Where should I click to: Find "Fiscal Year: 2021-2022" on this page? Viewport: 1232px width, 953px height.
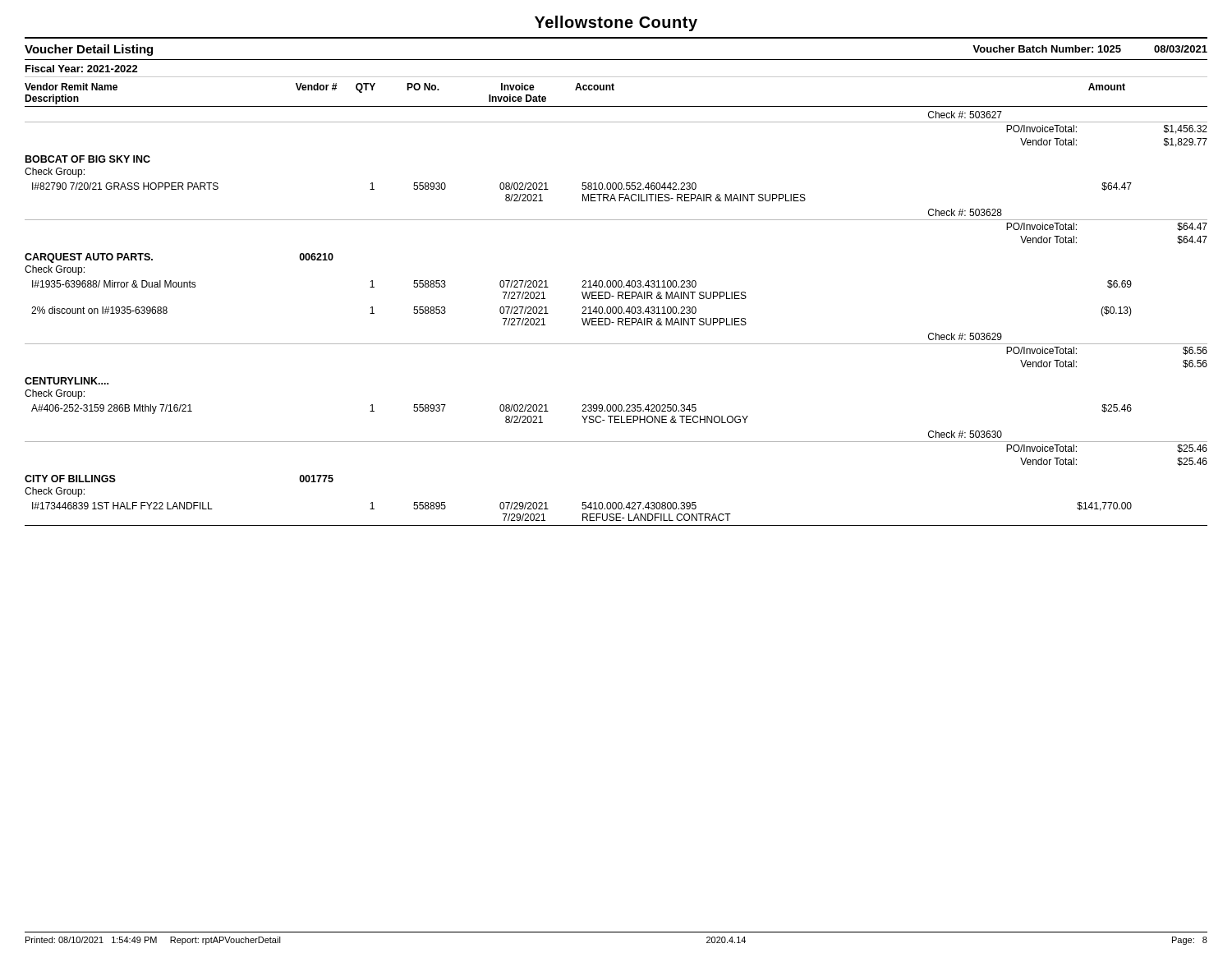81,69
